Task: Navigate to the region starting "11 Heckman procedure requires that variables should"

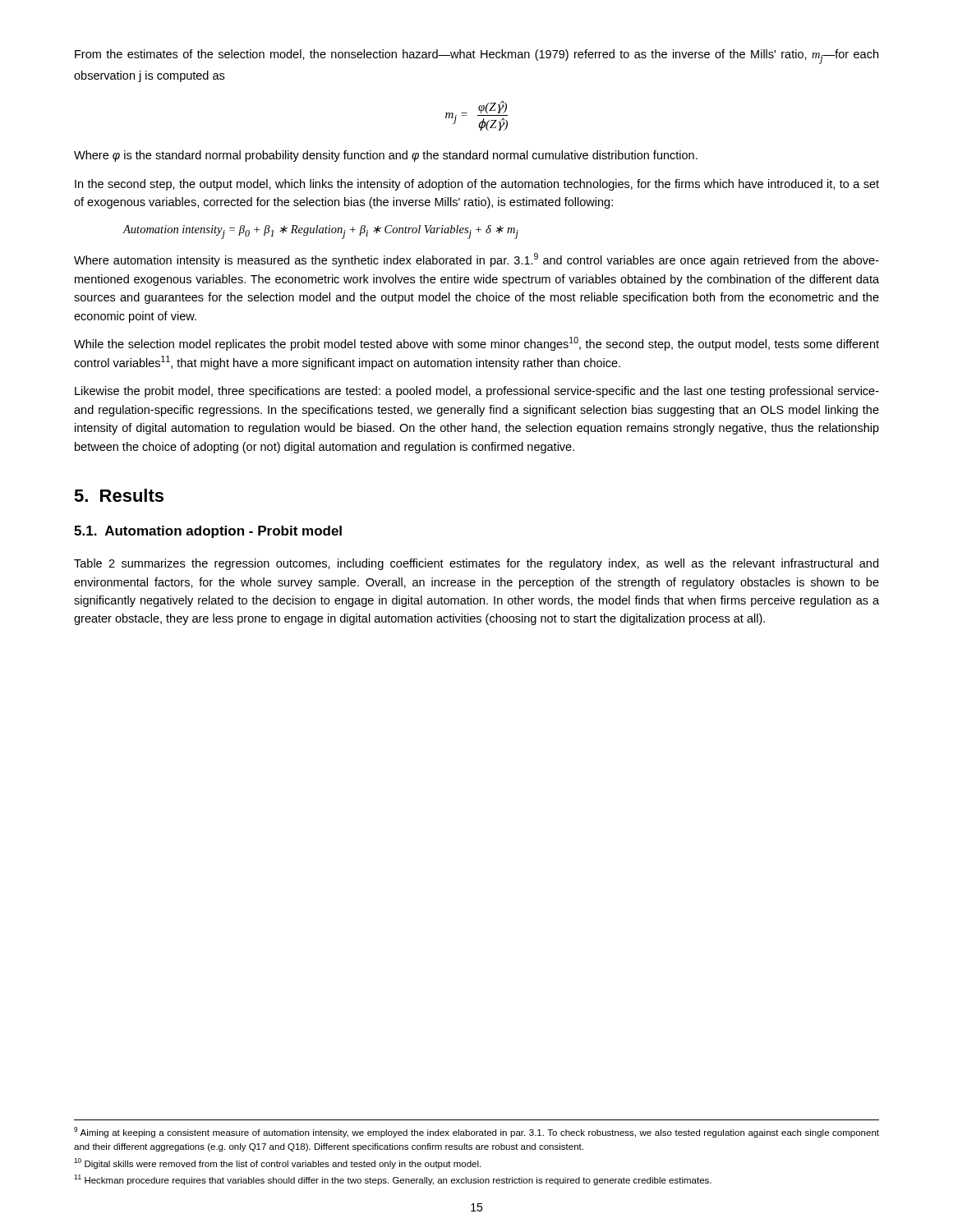Action: [393, 1180]
